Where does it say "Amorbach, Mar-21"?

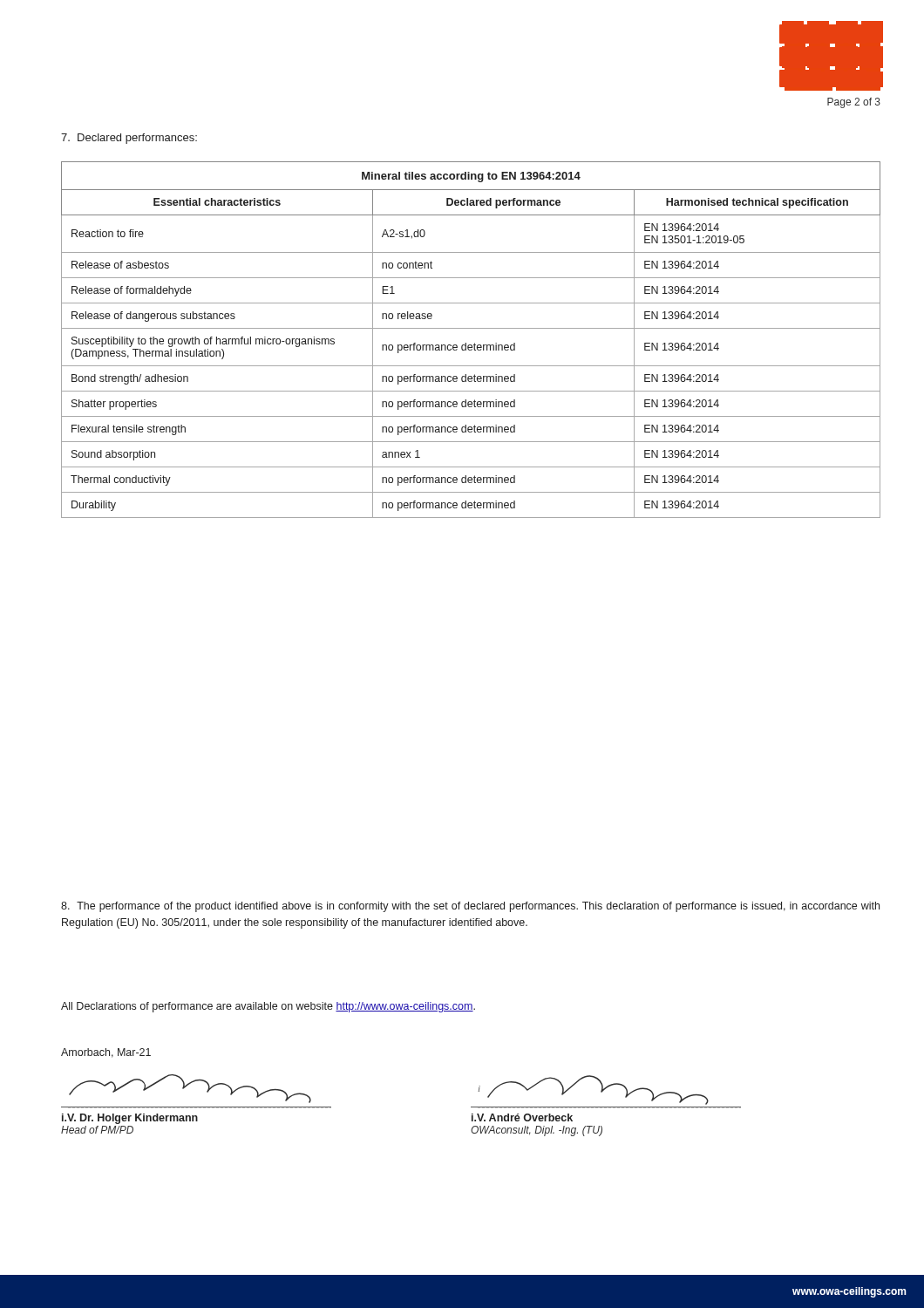106,1052
